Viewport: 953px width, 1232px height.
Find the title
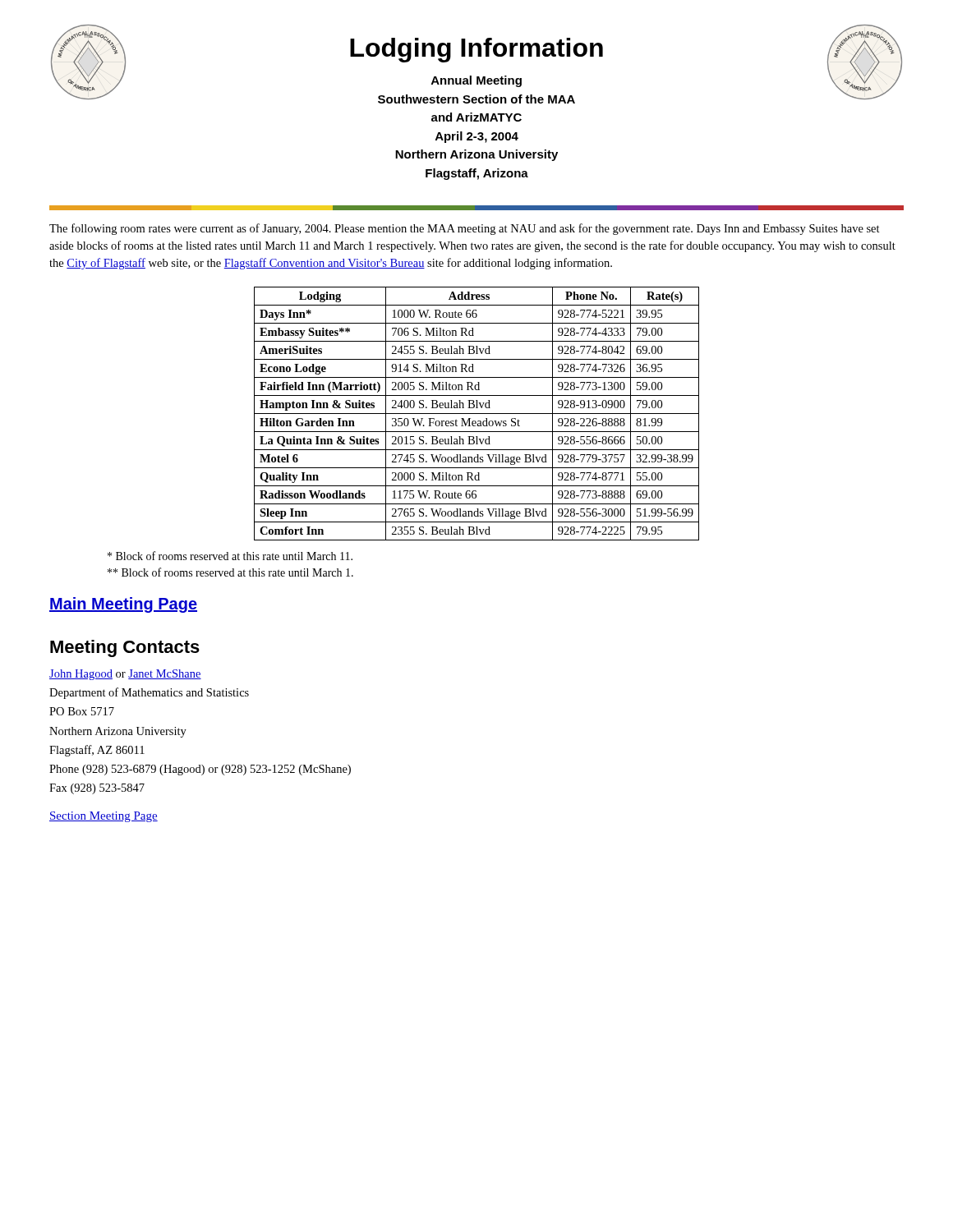(476, 108)
